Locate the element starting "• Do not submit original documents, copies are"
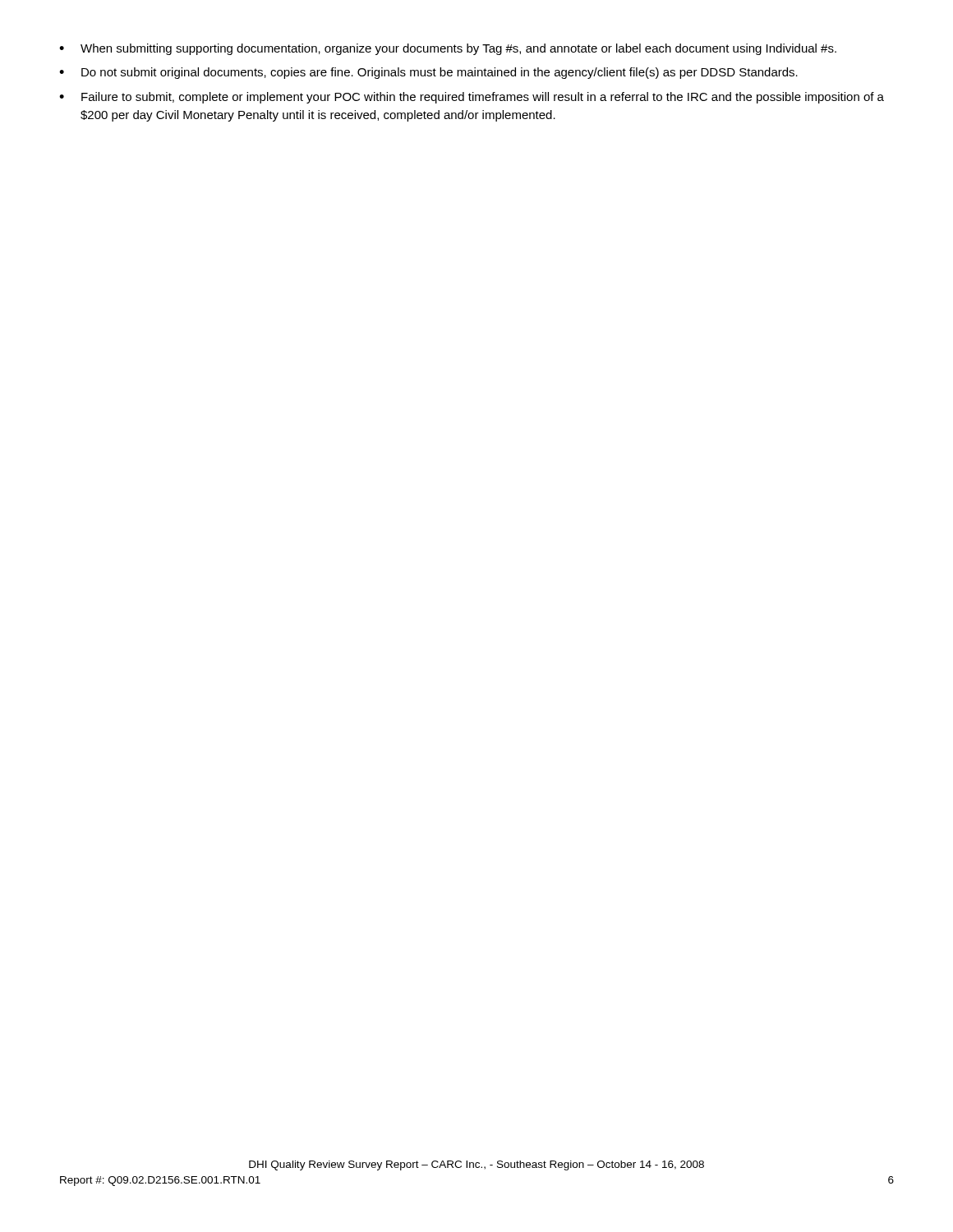This screenshot has height=1232, width=953. (x=476, y=73)
